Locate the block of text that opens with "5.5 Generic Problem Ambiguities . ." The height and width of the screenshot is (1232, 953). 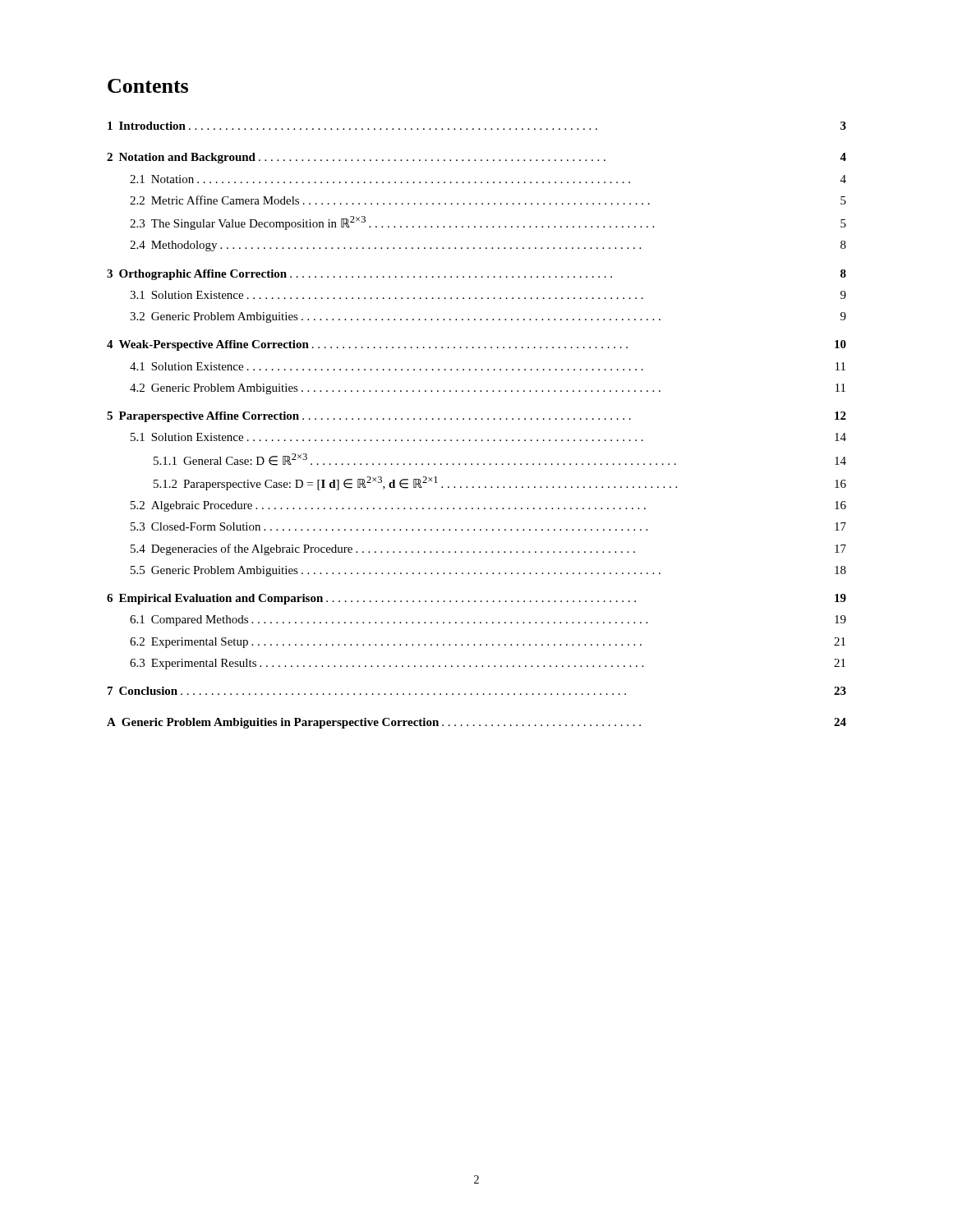click(x=488, y=570)
